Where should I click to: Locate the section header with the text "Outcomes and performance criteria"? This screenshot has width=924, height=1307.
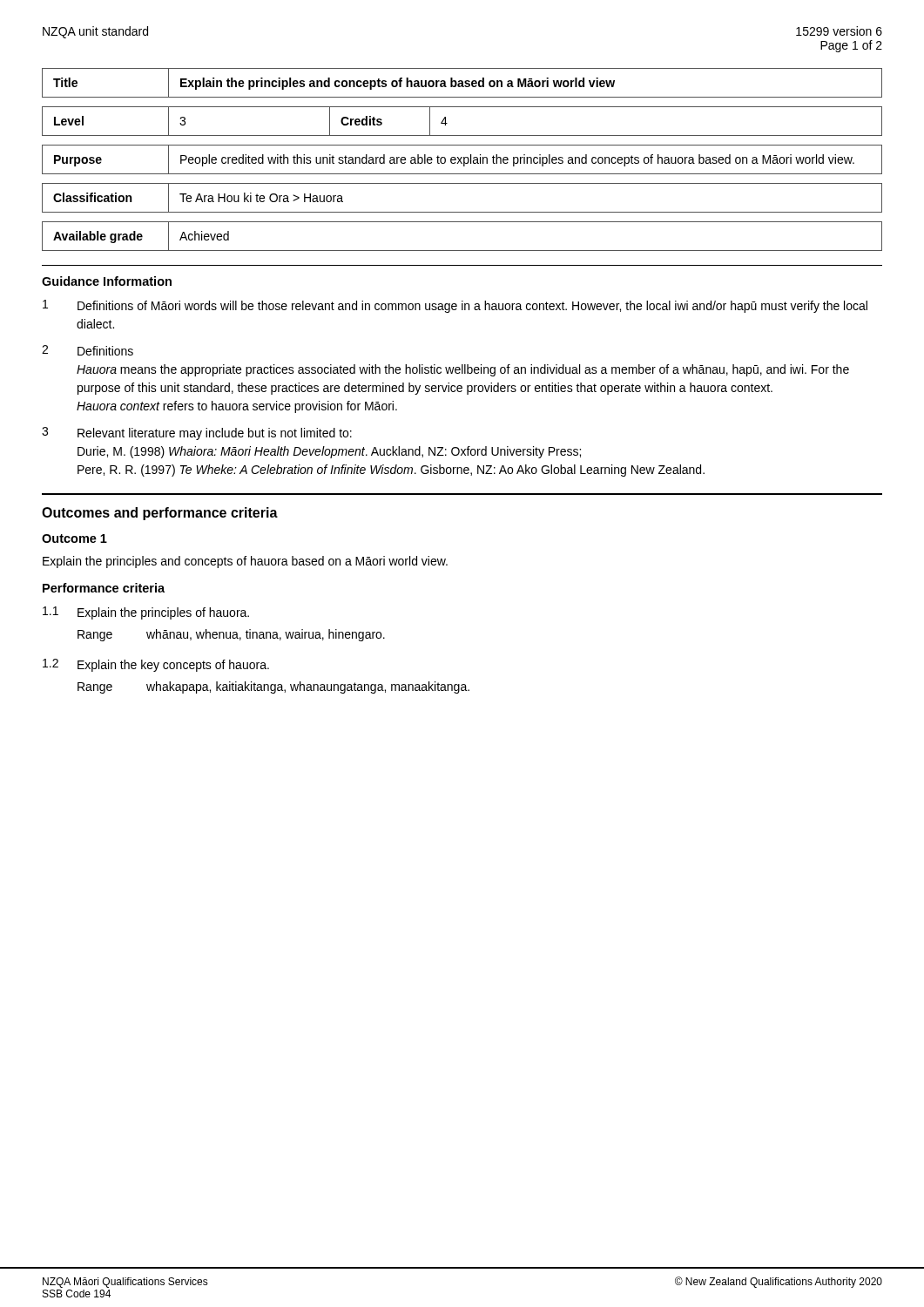(x=159, y=513)
